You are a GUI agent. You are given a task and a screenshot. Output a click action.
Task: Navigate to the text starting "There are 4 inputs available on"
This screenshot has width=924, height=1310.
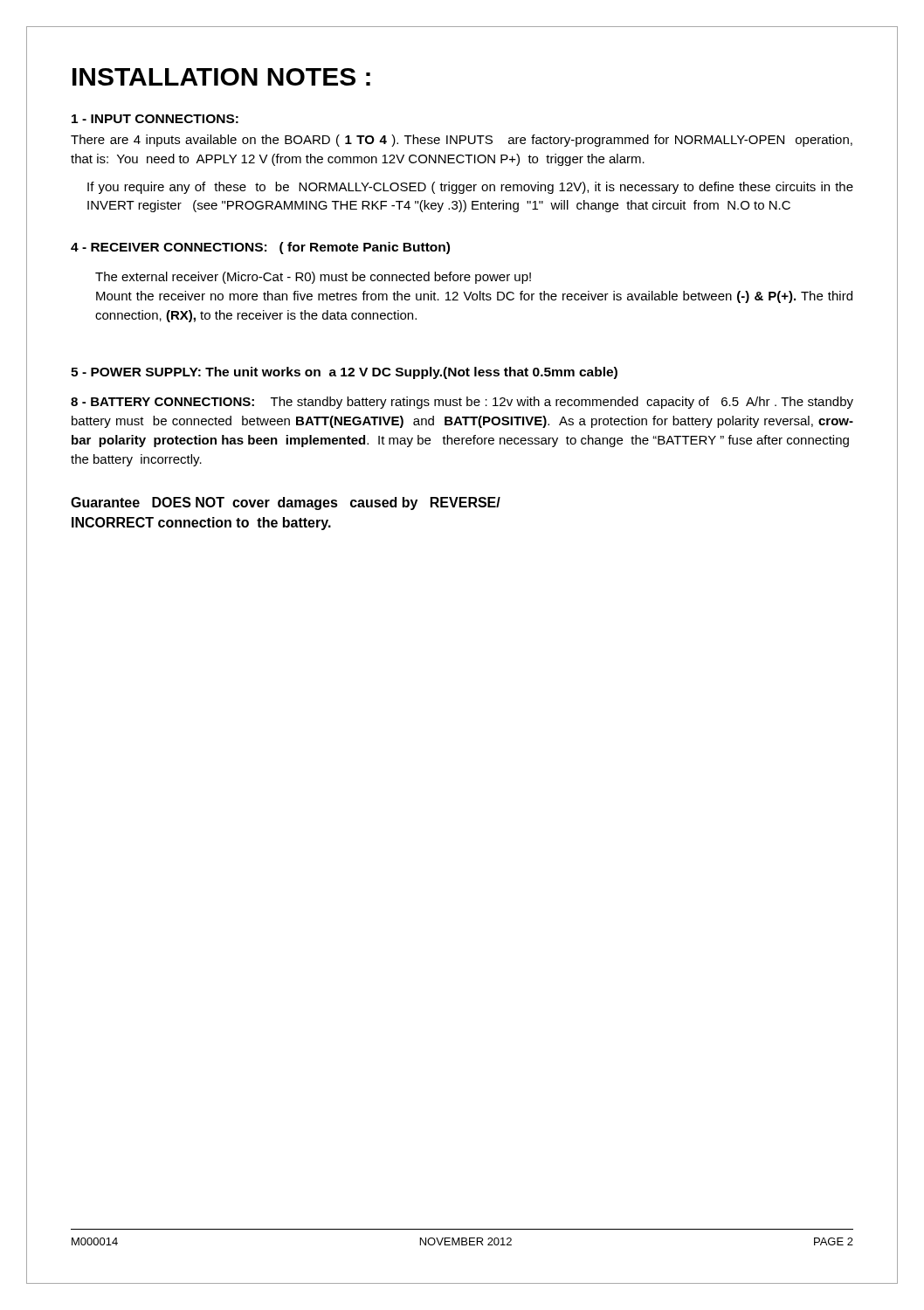462,149
